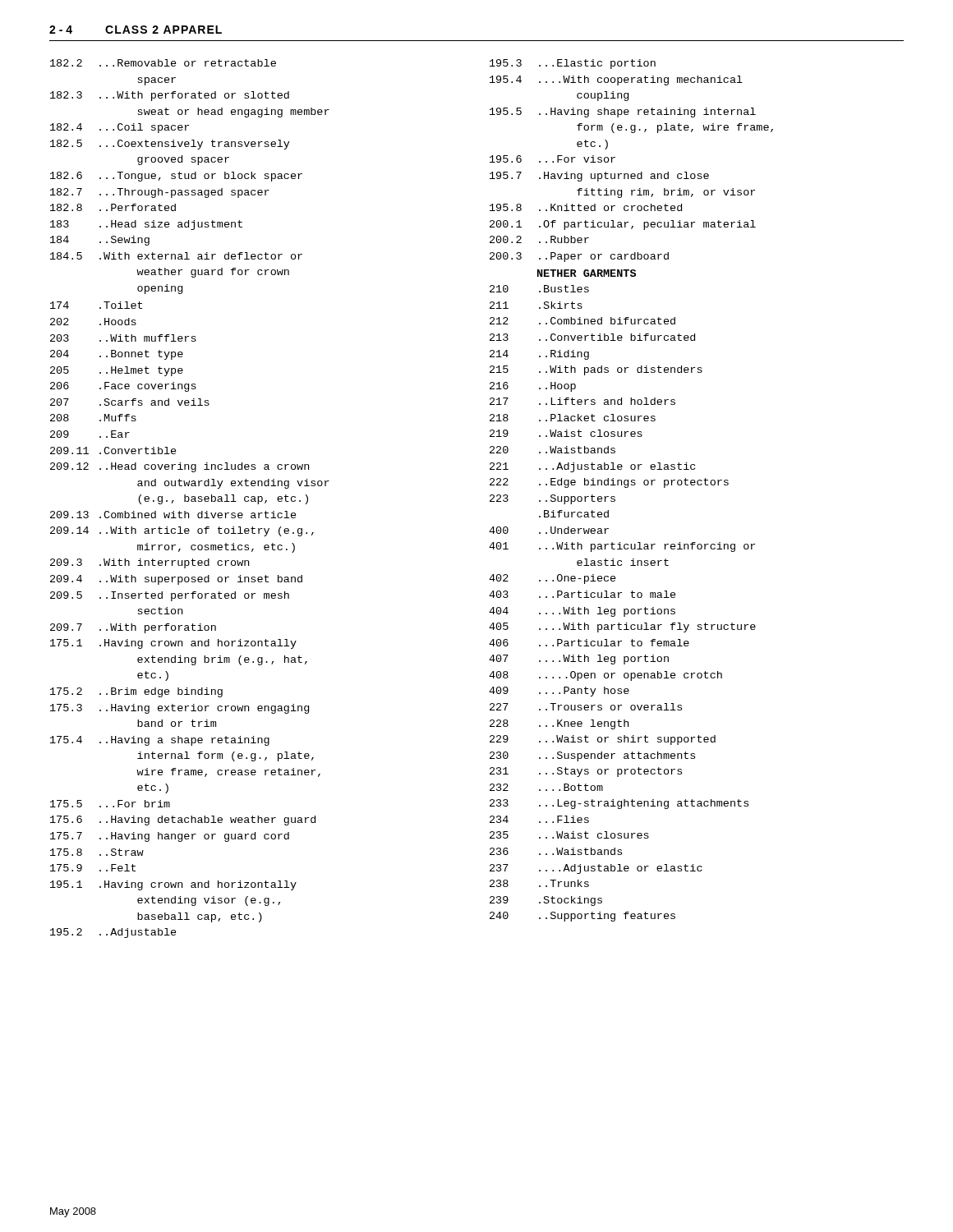Locate the text "213..Convertible bifurcated"

tap(696, 338)
